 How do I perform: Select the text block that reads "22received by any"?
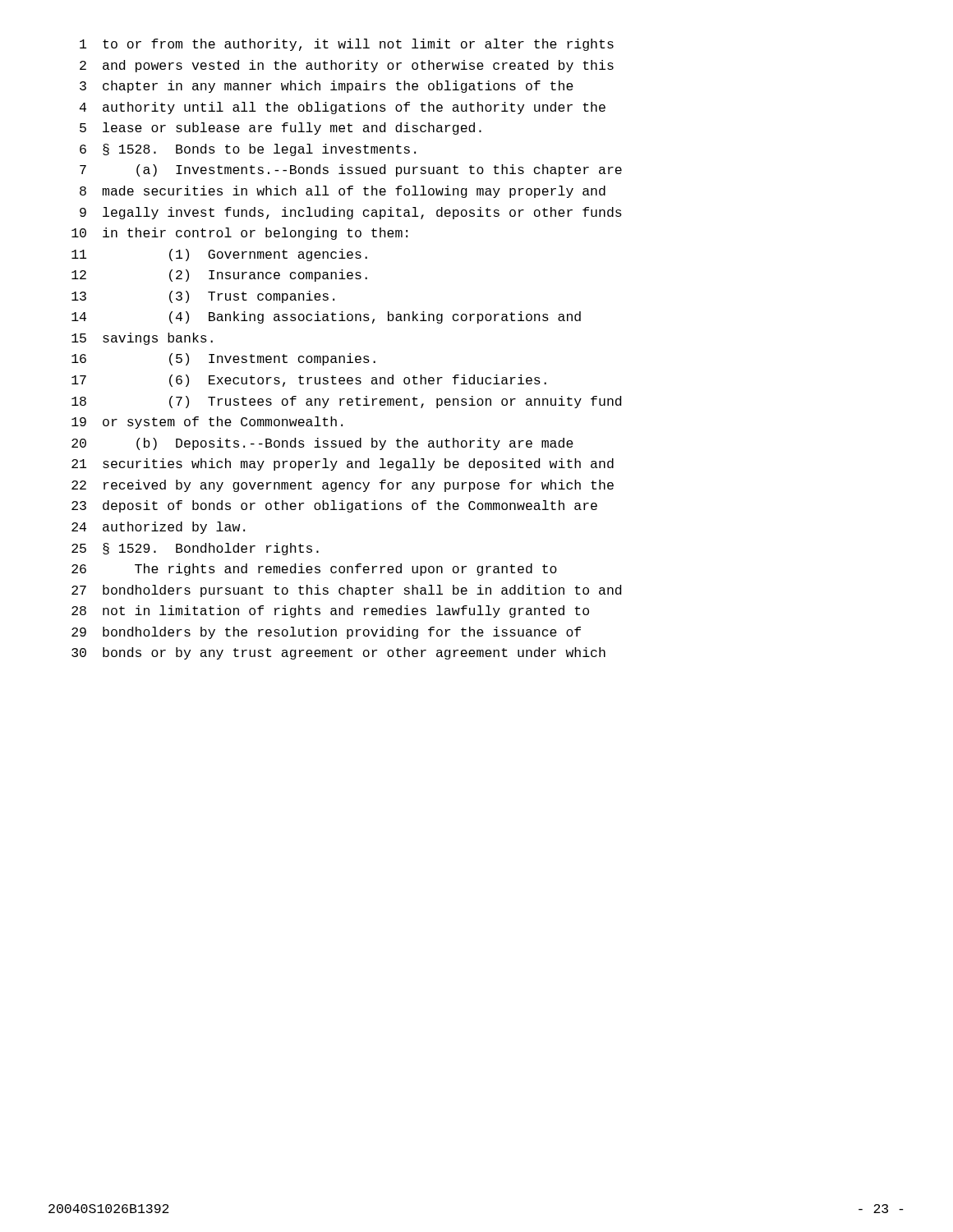(x=331, y=486)
